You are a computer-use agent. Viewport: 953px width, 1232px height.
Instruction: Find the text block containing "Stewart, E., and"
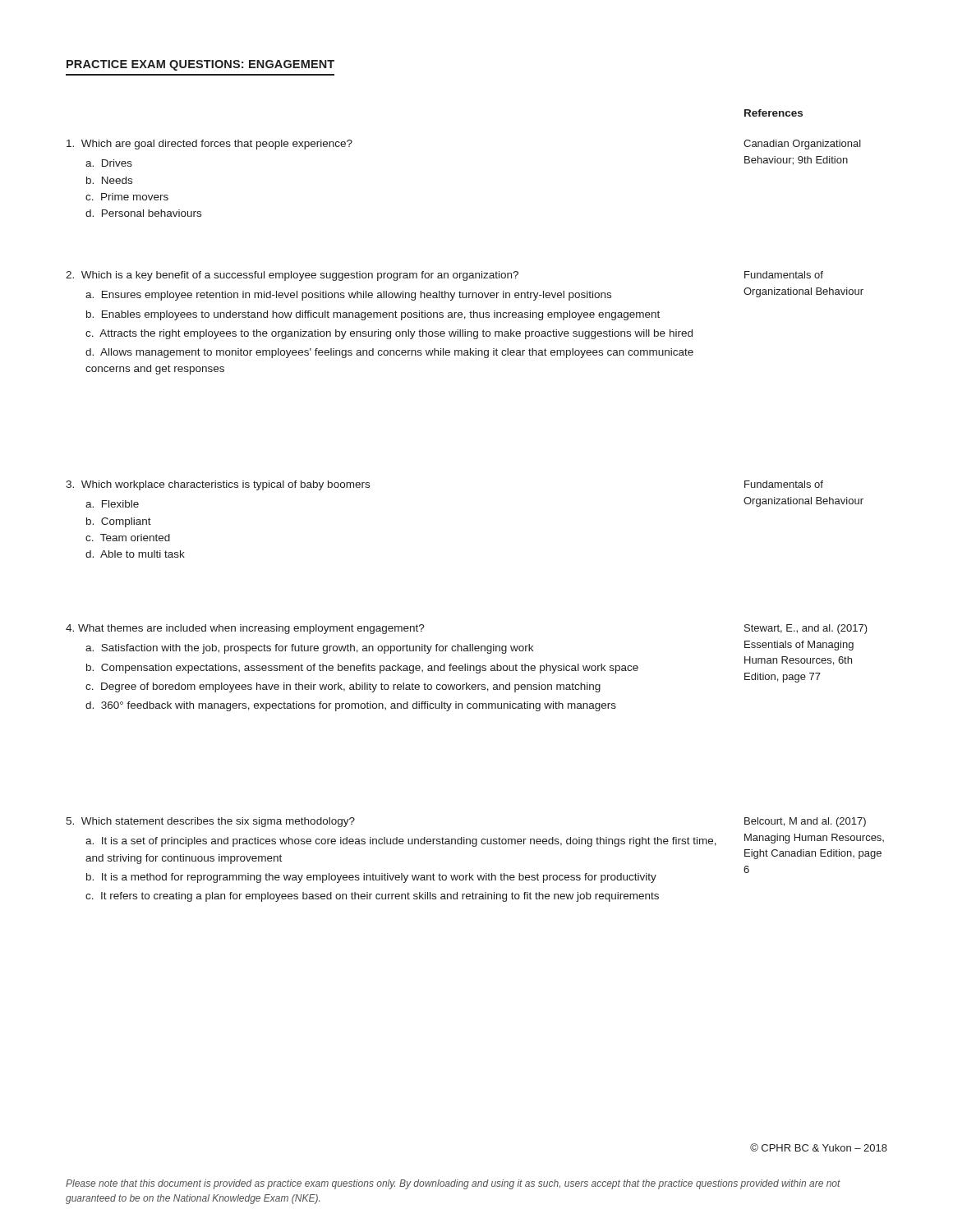click(806, 652)
